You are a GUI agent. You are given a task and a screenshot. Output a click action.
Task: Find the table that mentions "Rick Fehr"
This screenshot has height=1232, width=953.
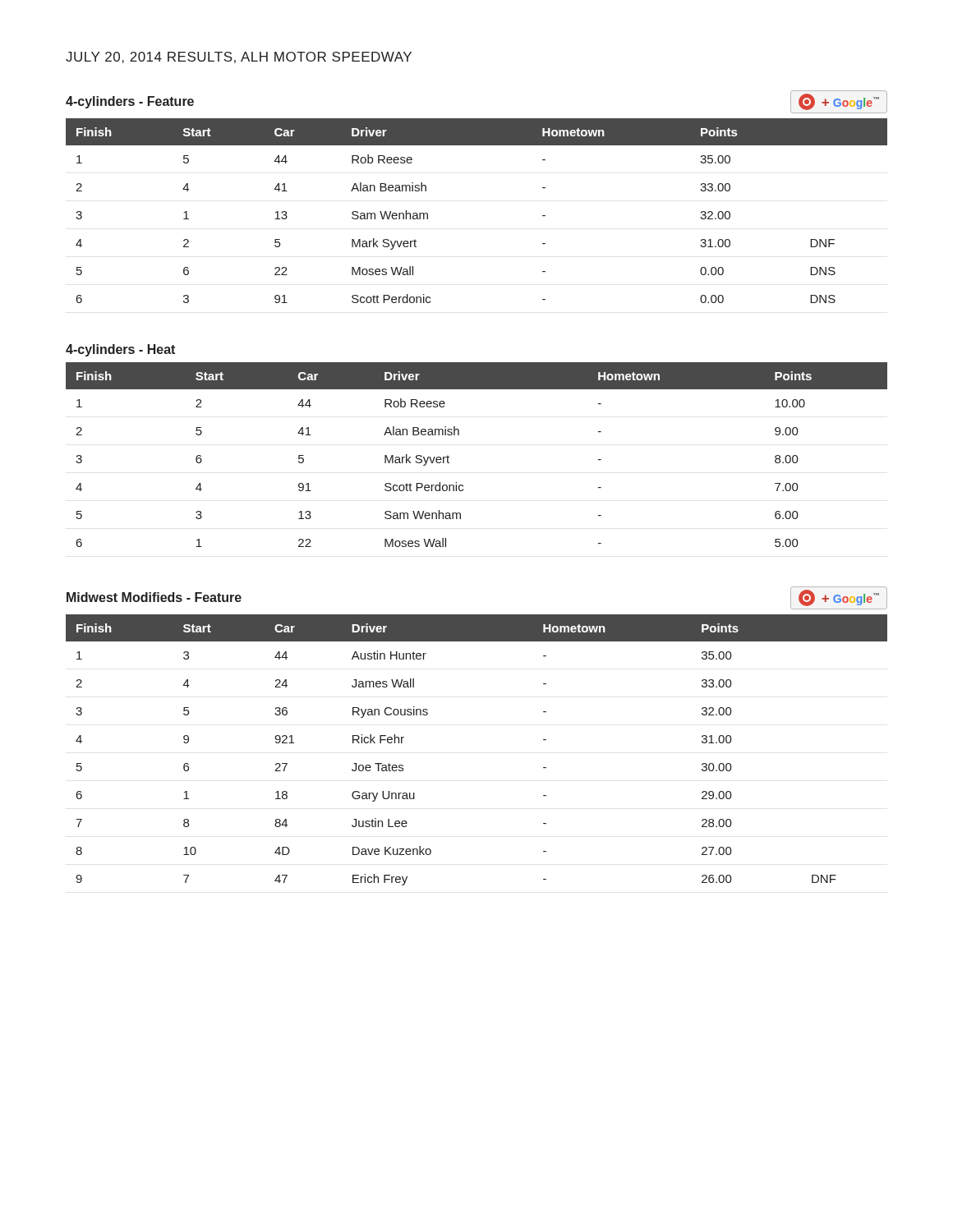(x=476, y=754)
